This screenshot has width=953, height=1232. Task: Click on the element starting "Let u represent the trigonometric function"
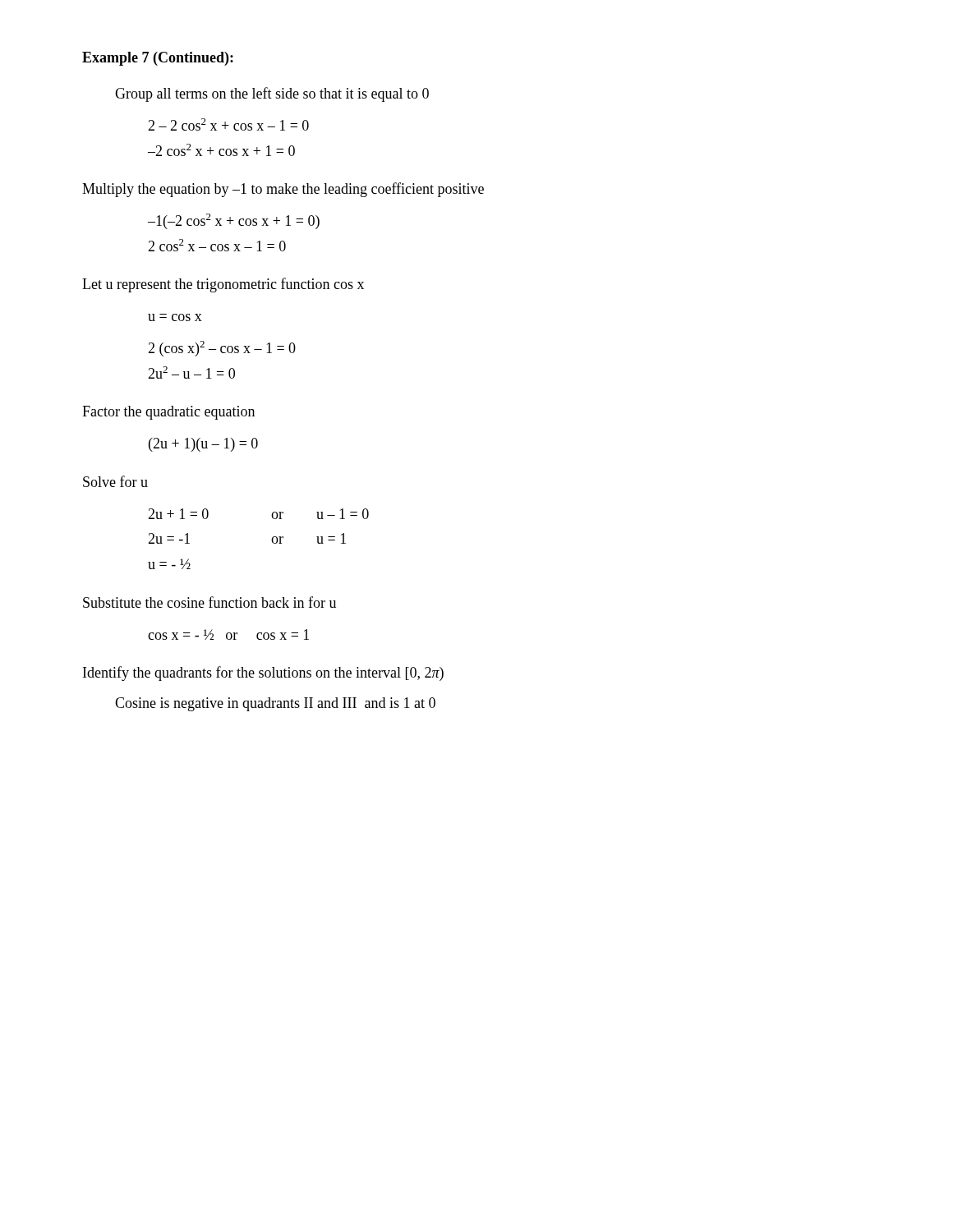pos(223,284)
